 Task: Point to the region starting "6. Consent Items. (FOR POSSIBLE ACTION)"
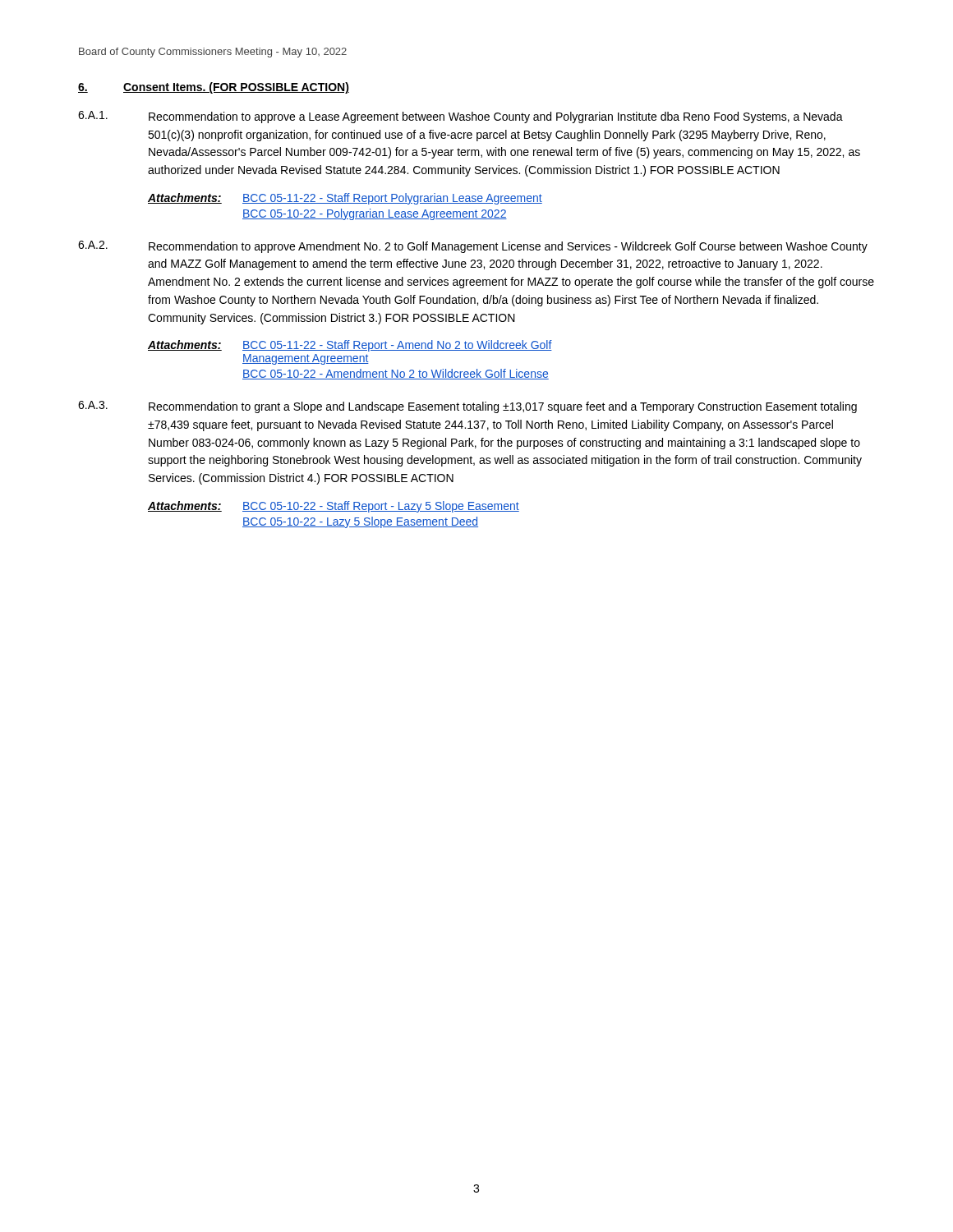(x=214, y=87)
